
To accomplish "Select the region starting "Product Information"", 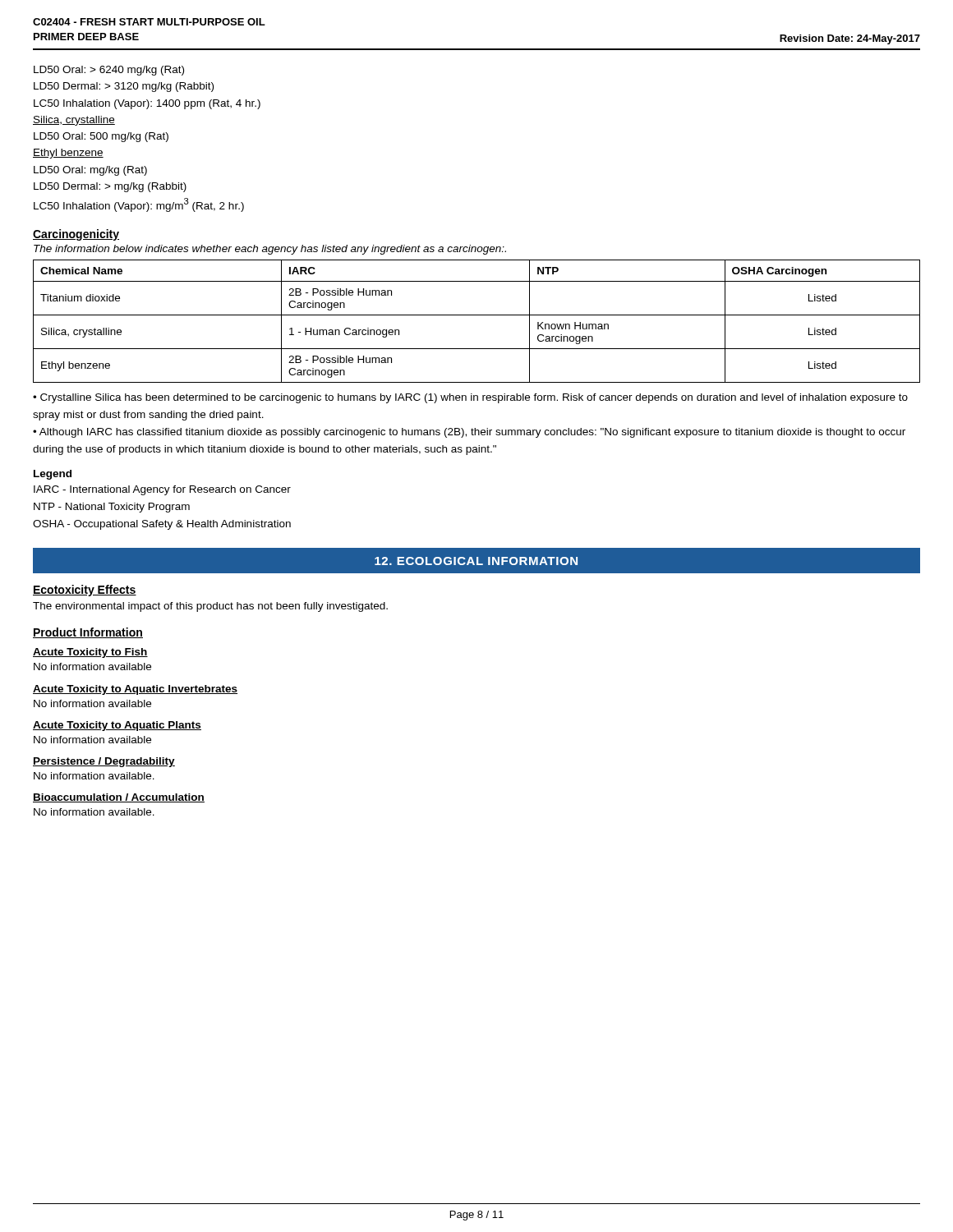I will 88,633.
